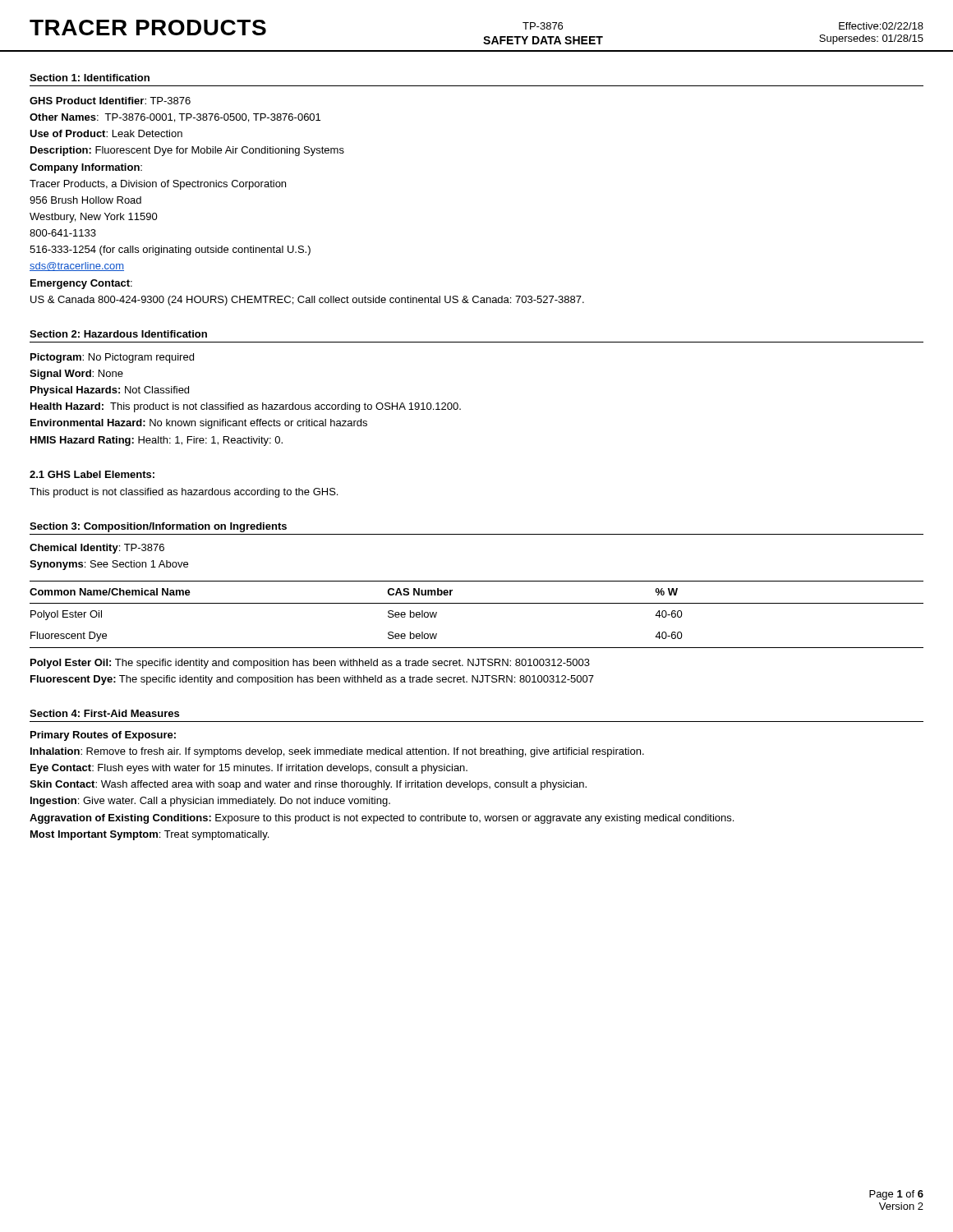
Task: Find the text block with the text "Polyol Ester Oil: The"
Action: click(x=476, y=671)
